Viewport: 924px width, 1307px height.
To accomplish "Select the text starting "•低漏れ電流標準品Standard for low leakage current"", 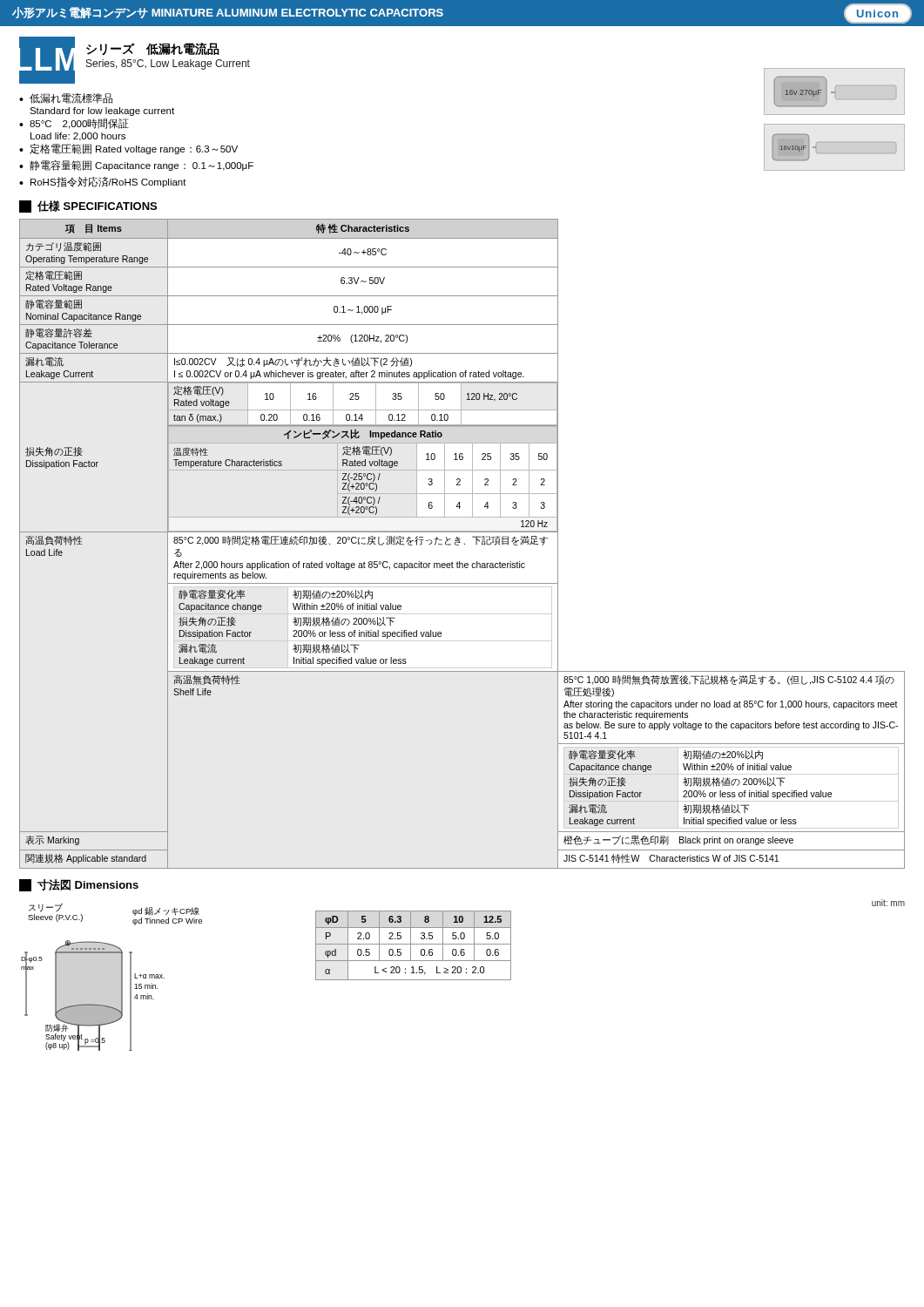I will [97, 104].
